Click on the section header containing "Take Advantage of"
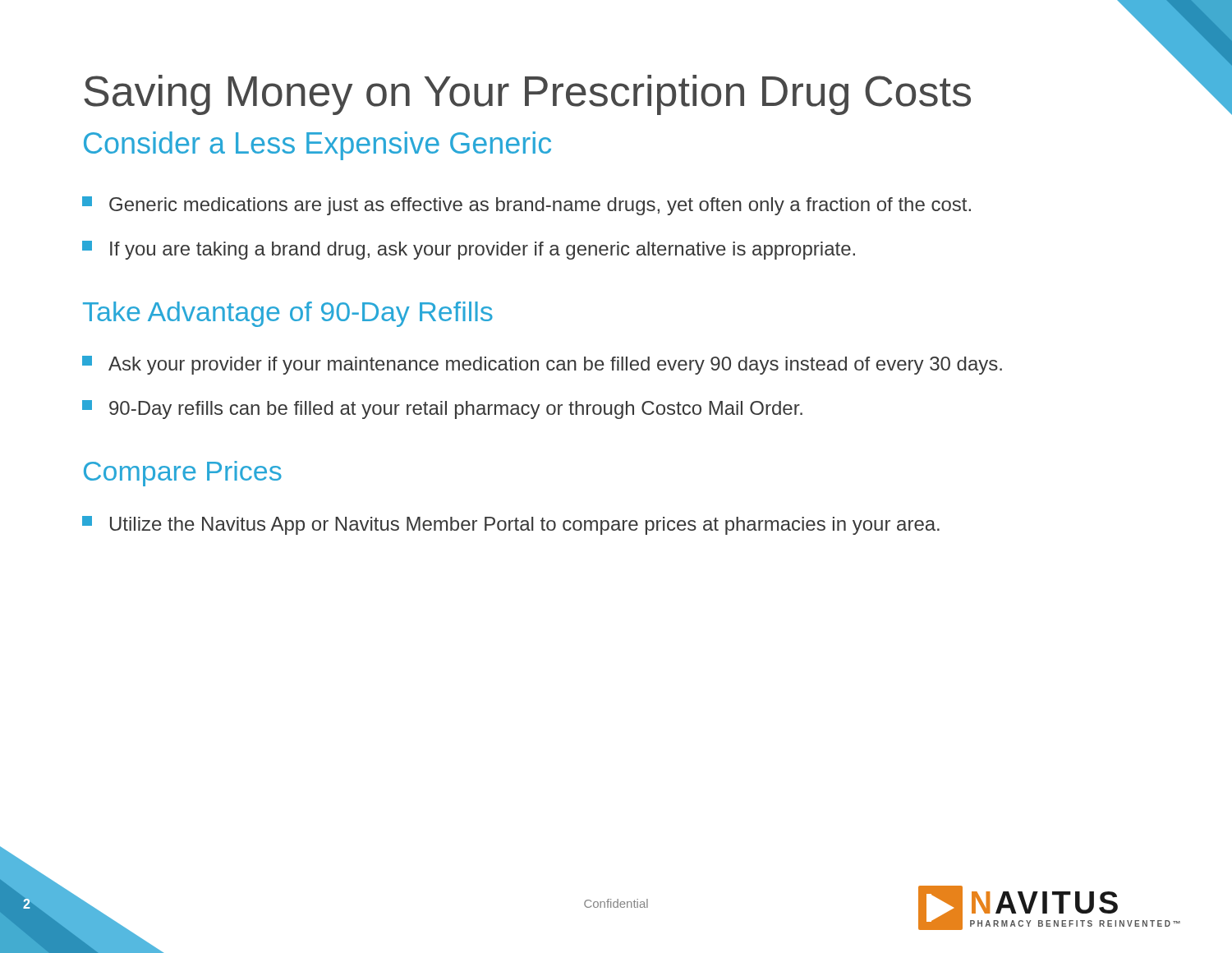Viewport: 1232px width, 953px height. pos(288,312)
